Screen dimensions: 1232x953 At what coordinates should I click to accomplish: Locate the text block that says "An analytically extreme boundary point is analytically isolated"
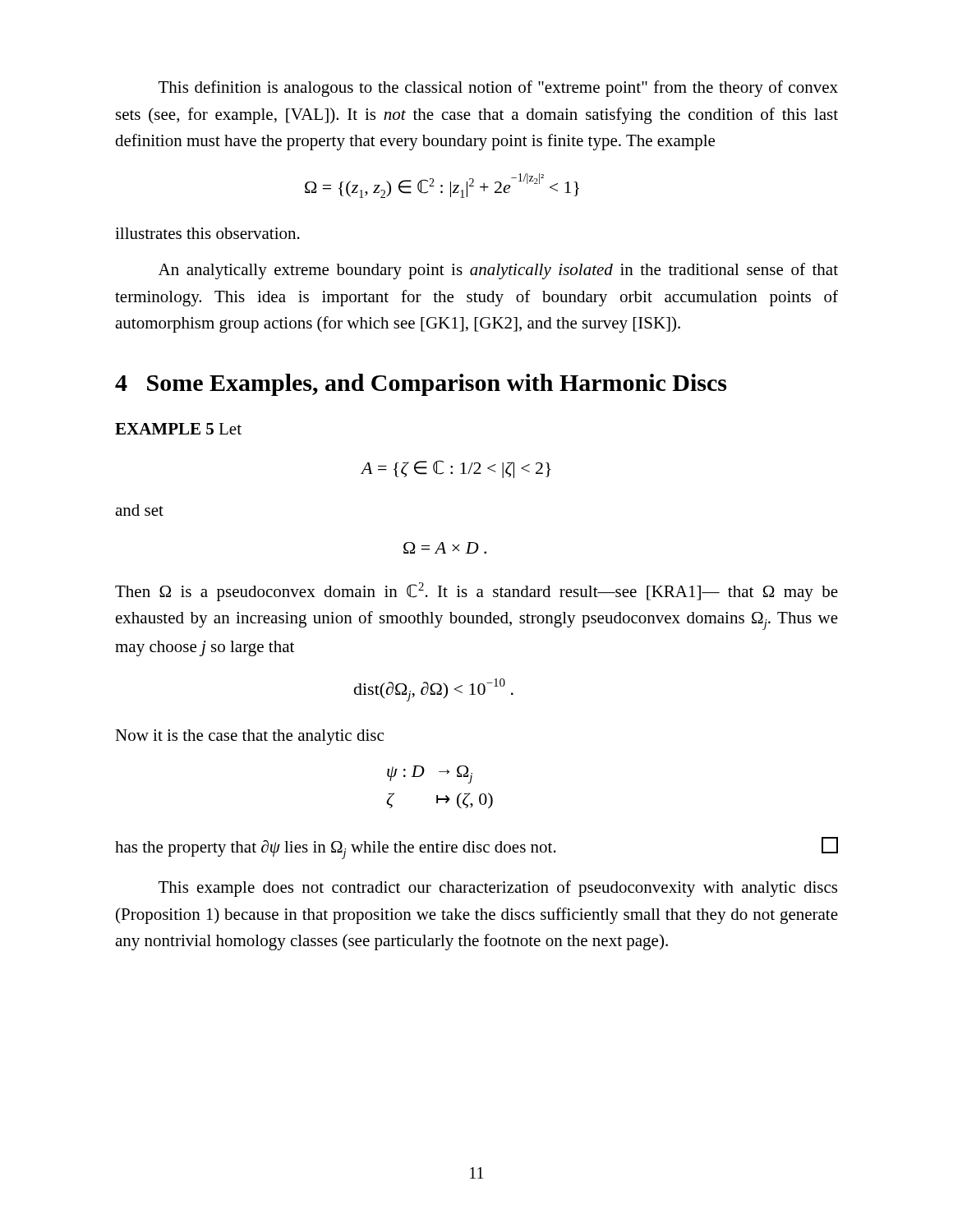point(476,296)
